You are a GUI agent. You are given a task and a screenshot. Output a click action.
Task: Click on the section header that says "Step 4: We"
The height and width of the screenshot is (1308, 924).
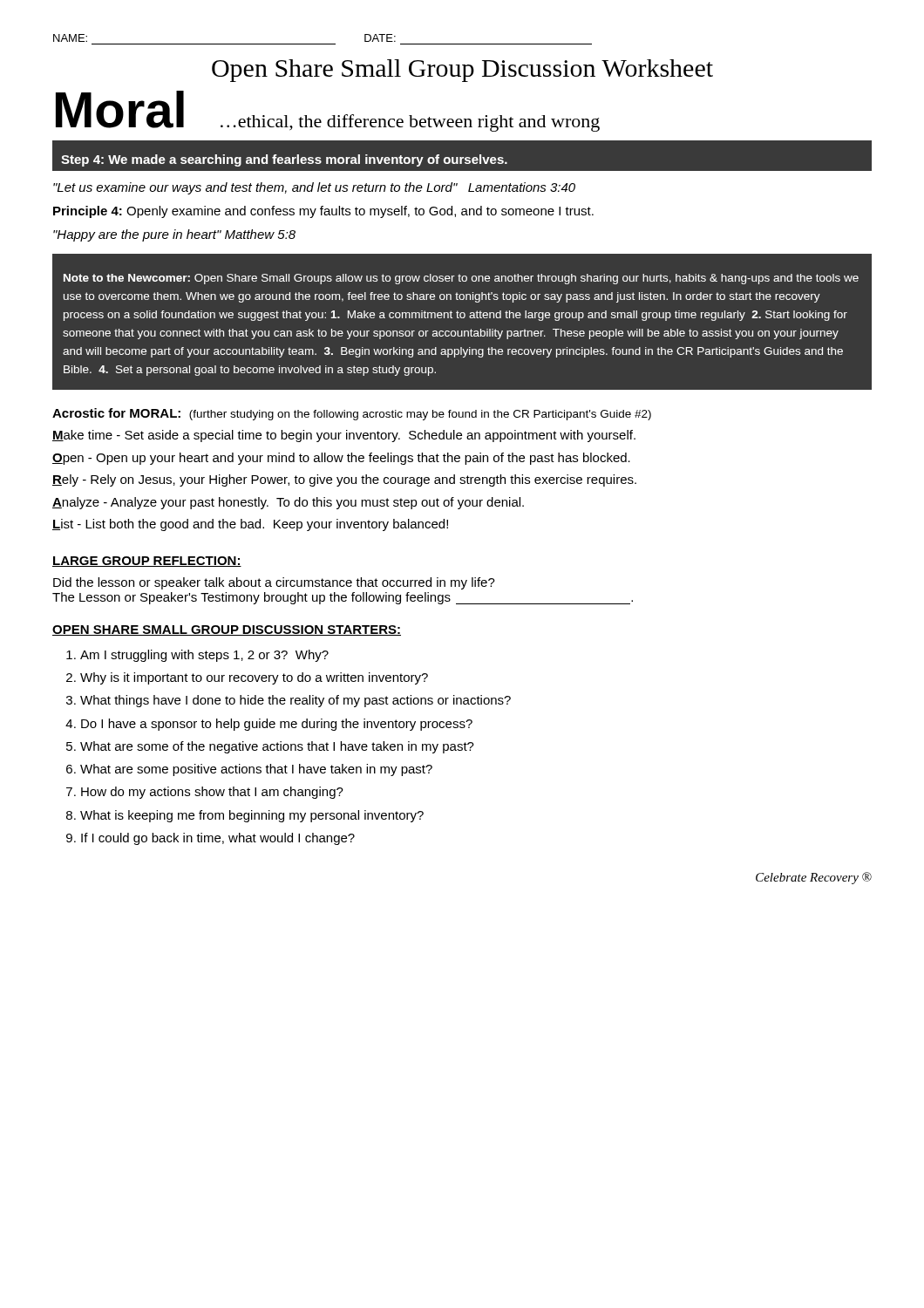(284, 159)
